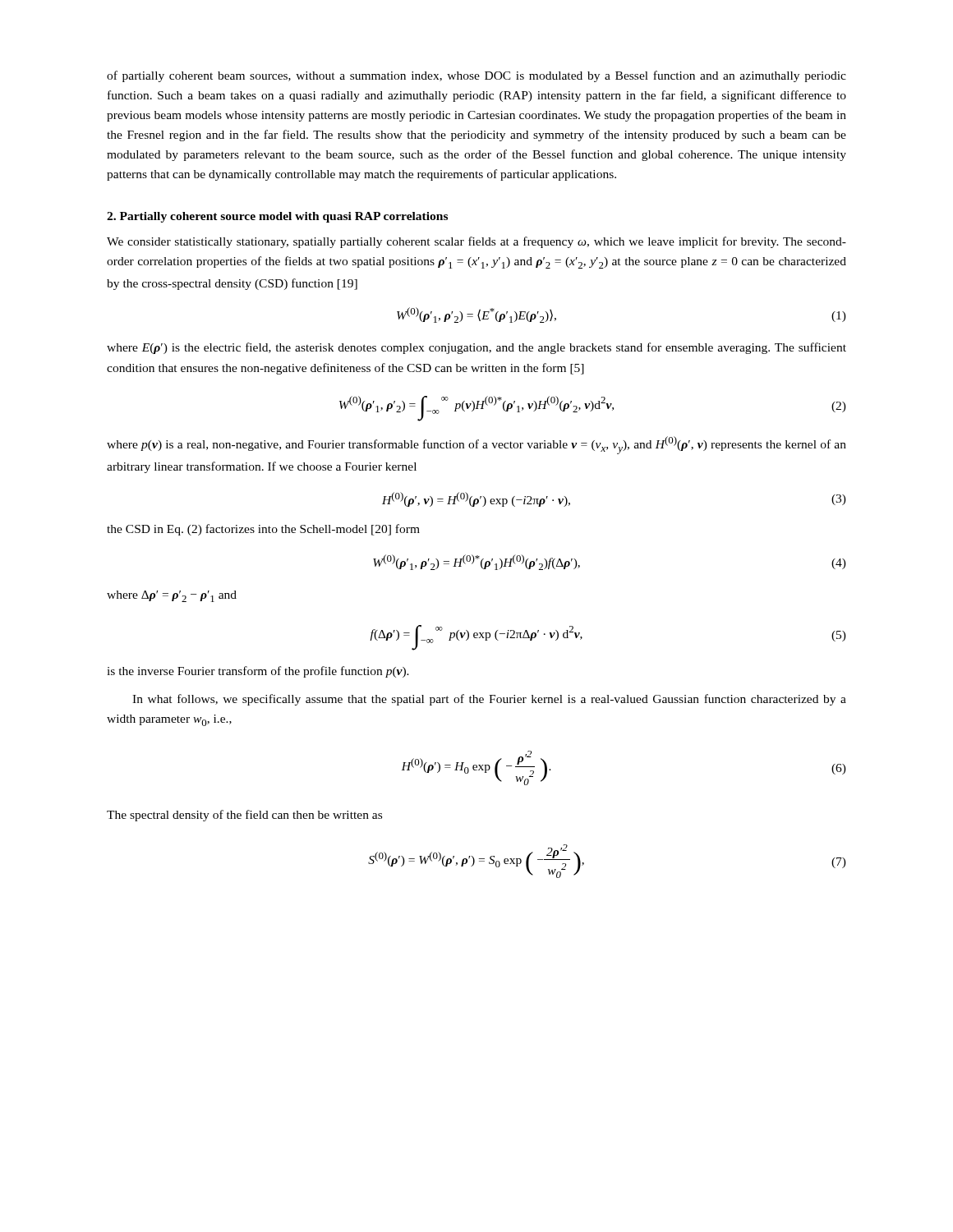The image size is (953, 1232).
Task: Find the block on this page that starts "We consider statistically stationary, spatially"
Action: [476, 262]
